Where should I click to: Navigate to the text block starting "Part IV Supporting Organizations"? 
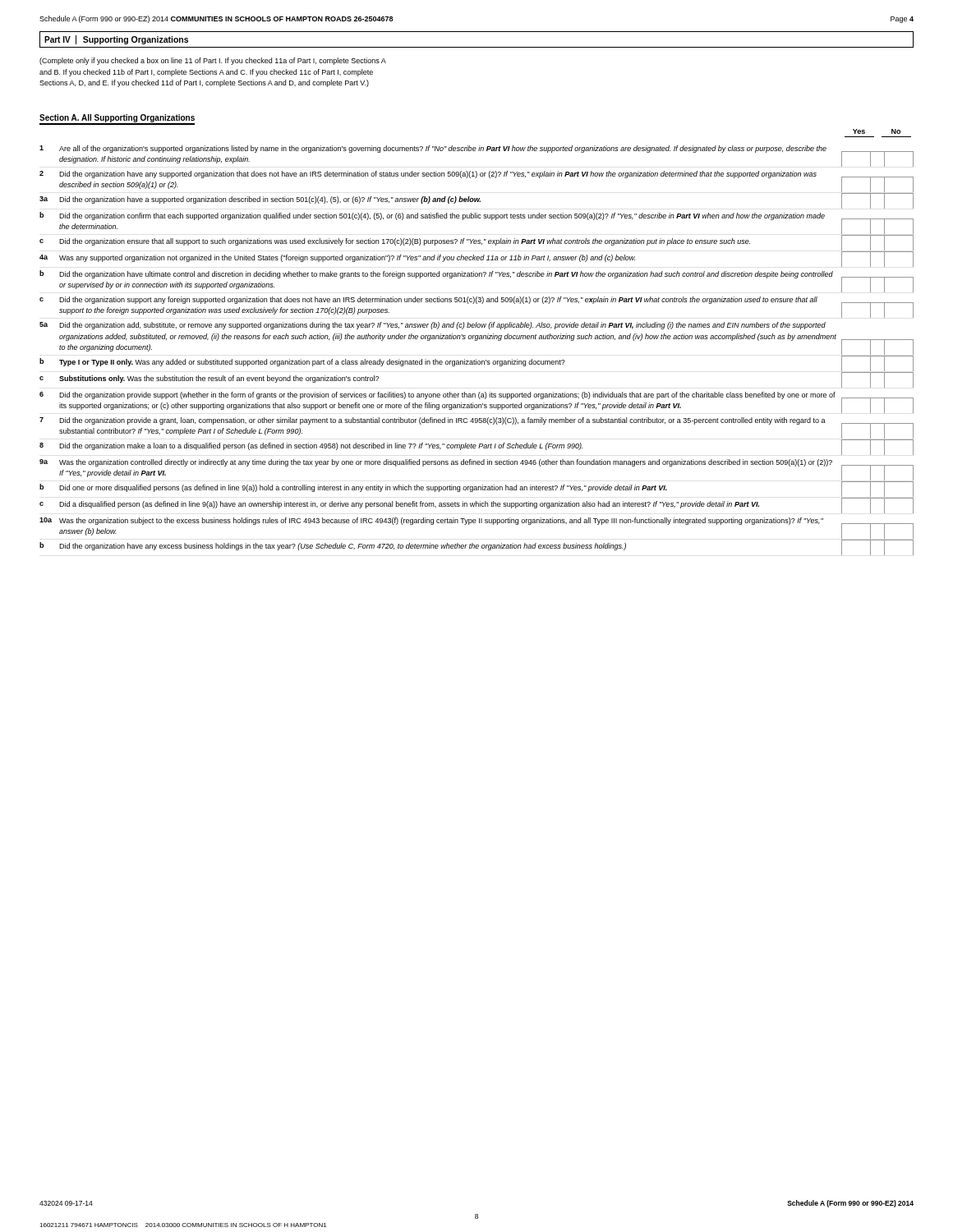pos(117,39)
